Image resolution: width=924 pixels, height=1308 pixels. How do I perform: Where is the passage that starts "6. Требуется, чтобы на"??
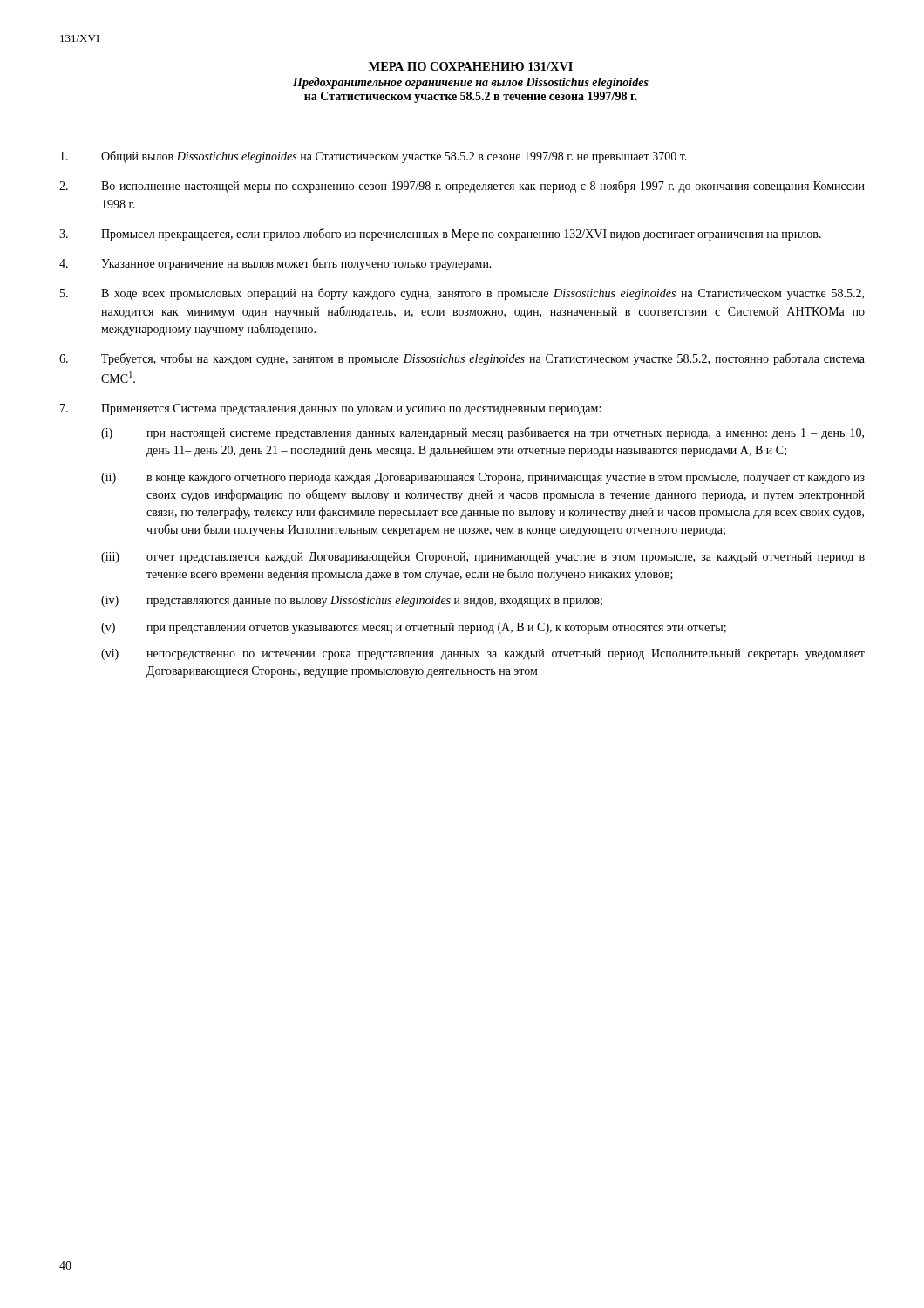462,369
